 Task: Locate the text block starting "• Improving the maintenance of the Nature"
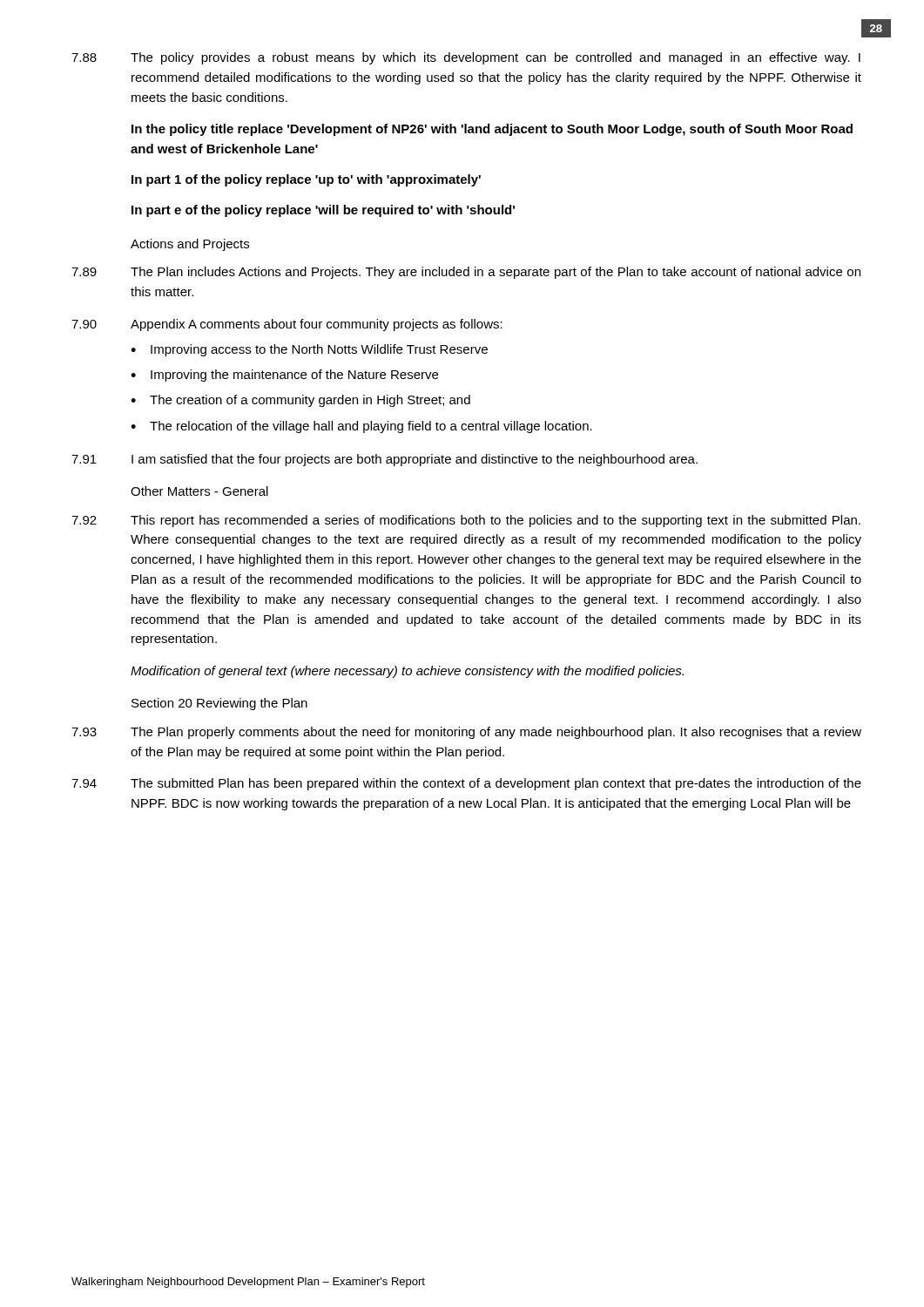tap(285, 376)
